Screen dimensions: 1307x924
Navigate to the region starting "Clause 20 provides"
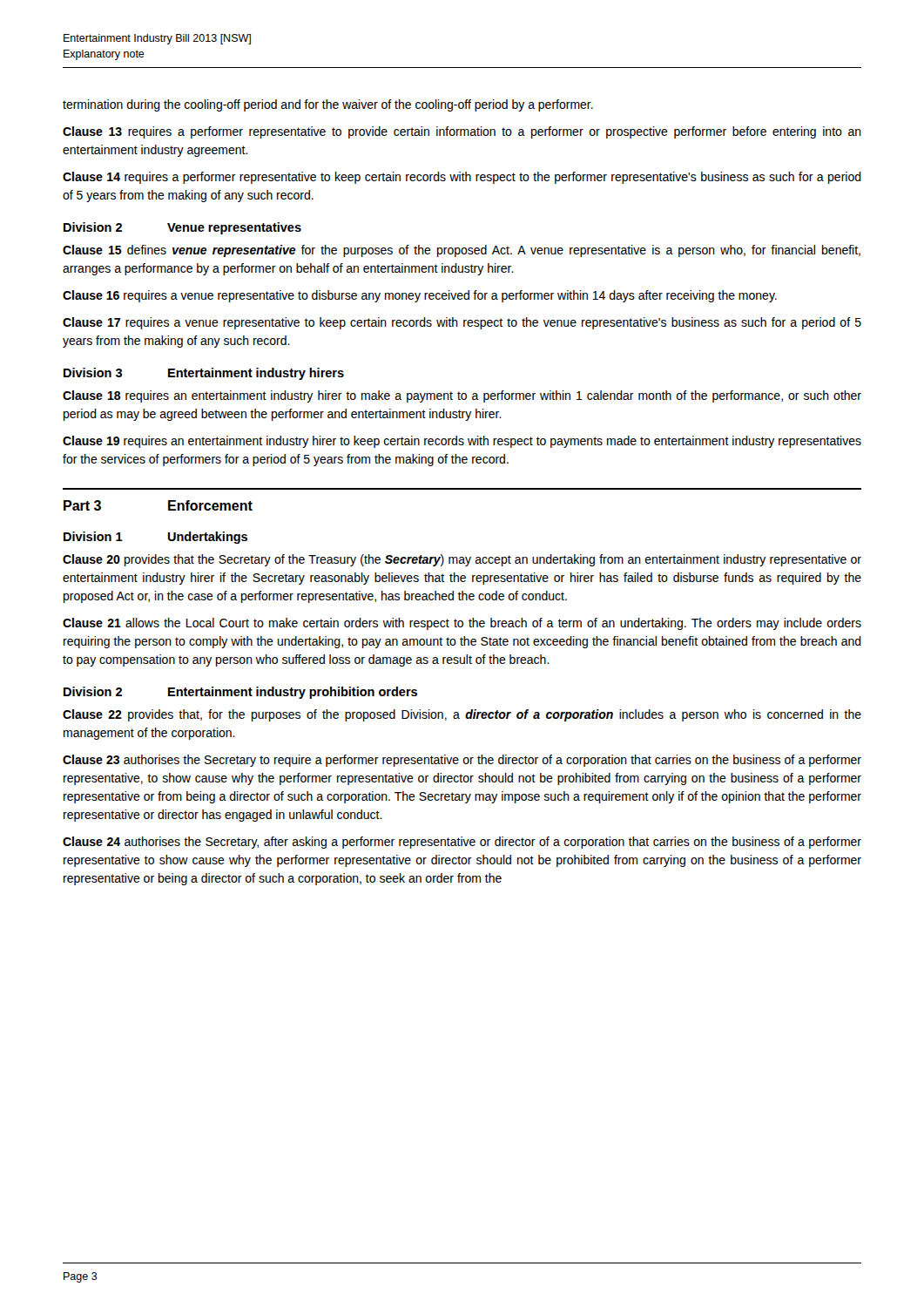tap(462, 578)
